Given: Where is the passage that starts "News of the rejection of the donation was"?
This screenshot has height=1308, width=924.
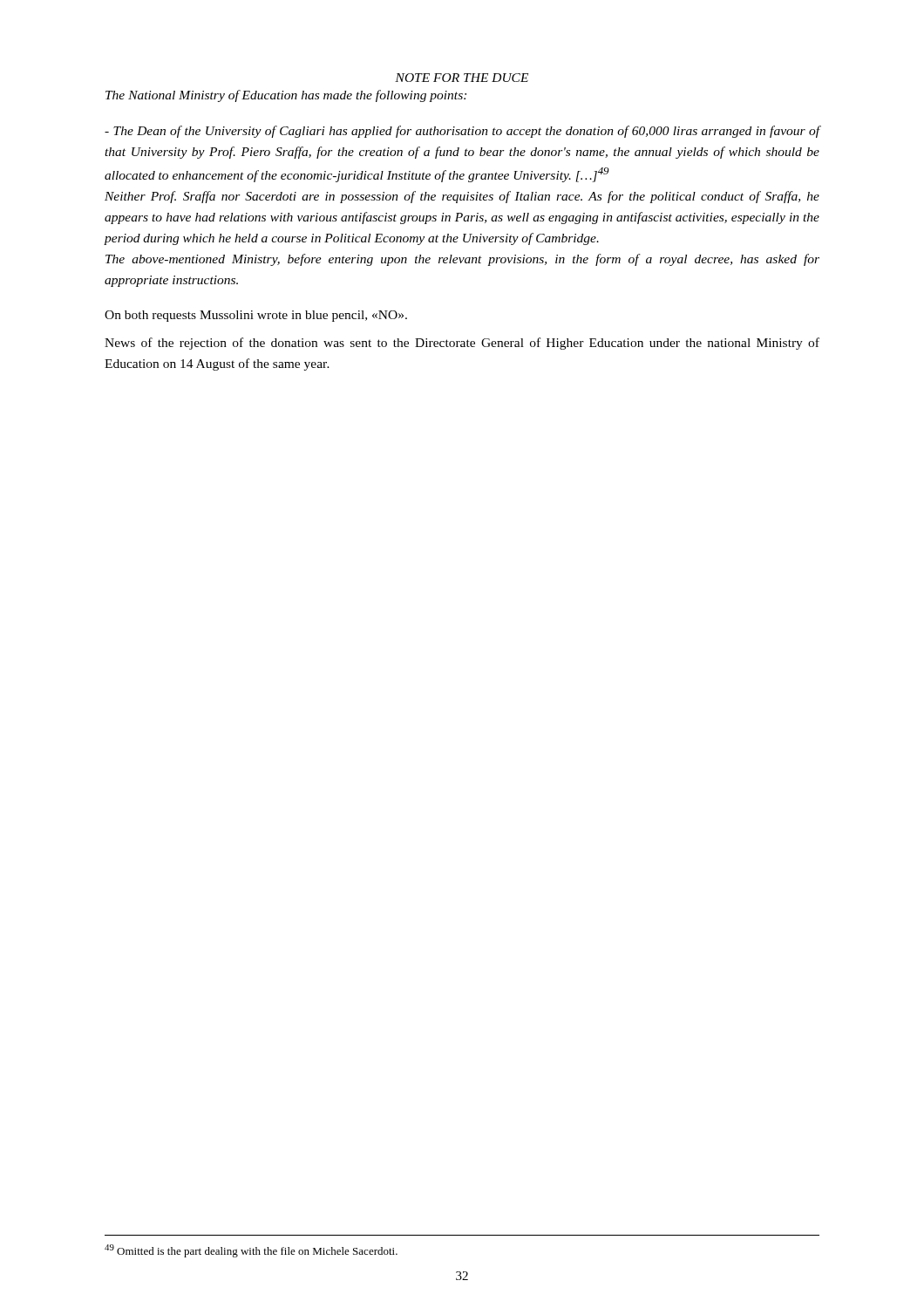Looking at the screenshot, I should (462, 353).
